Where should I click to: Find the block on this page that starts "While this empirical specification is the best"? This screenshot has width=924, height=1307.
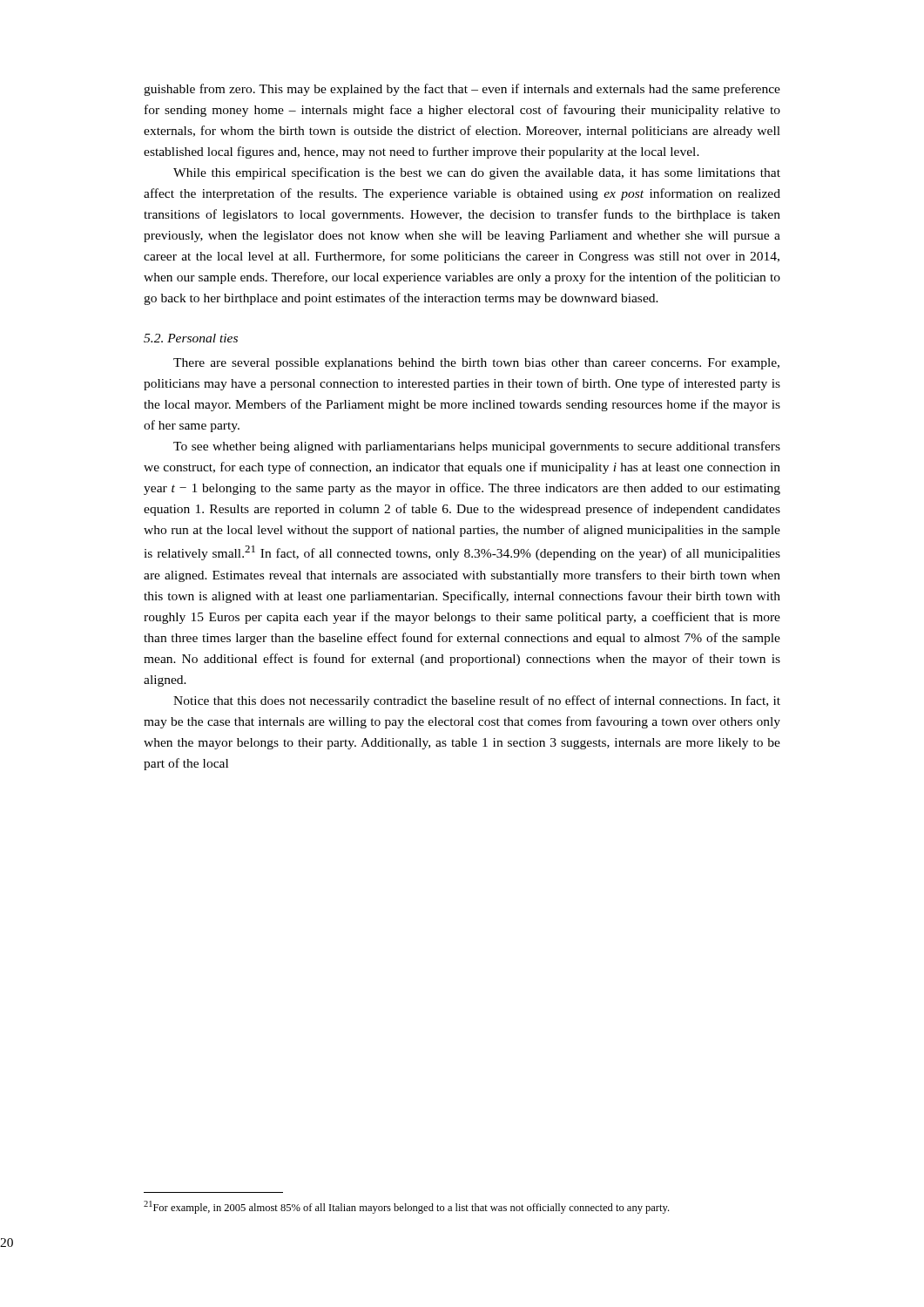tap(462, 235)
